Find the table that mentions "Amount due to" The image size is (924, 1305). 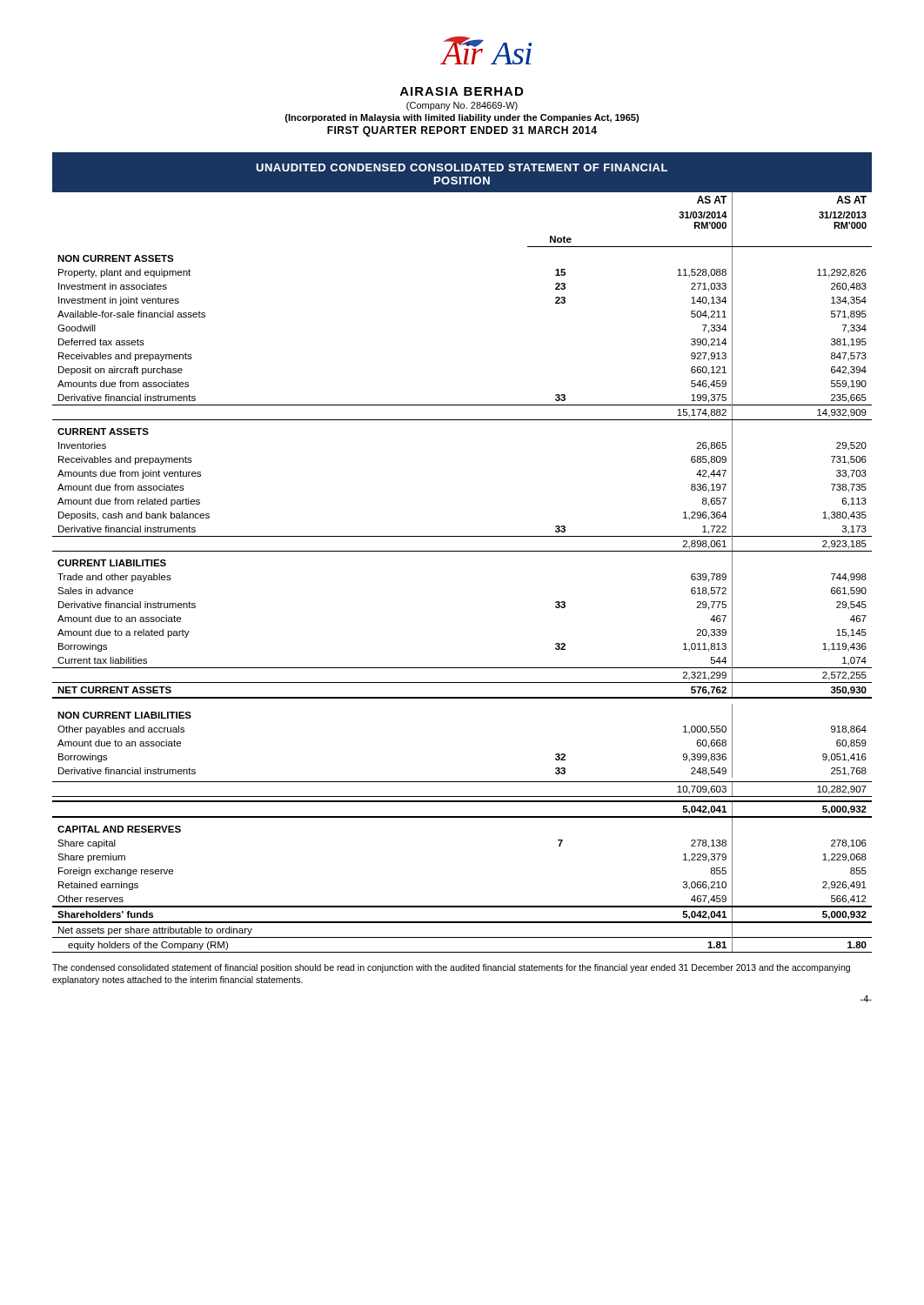click(462, 572)
